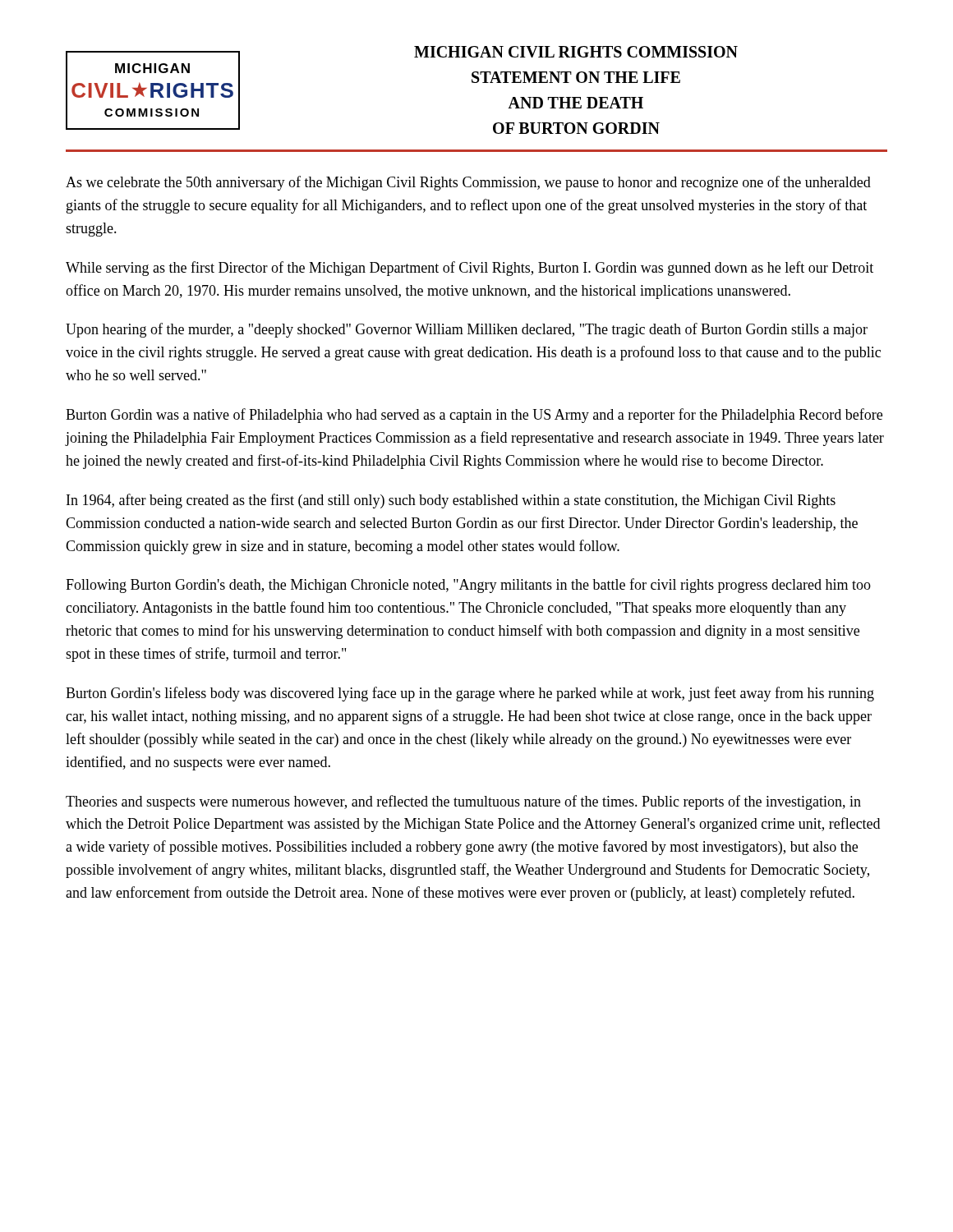Locate the text block that reads "Burton Gordin was a native of Philadelphia who"
Image resolution: width=953 pixels, height=1232 pixels.
475,438
